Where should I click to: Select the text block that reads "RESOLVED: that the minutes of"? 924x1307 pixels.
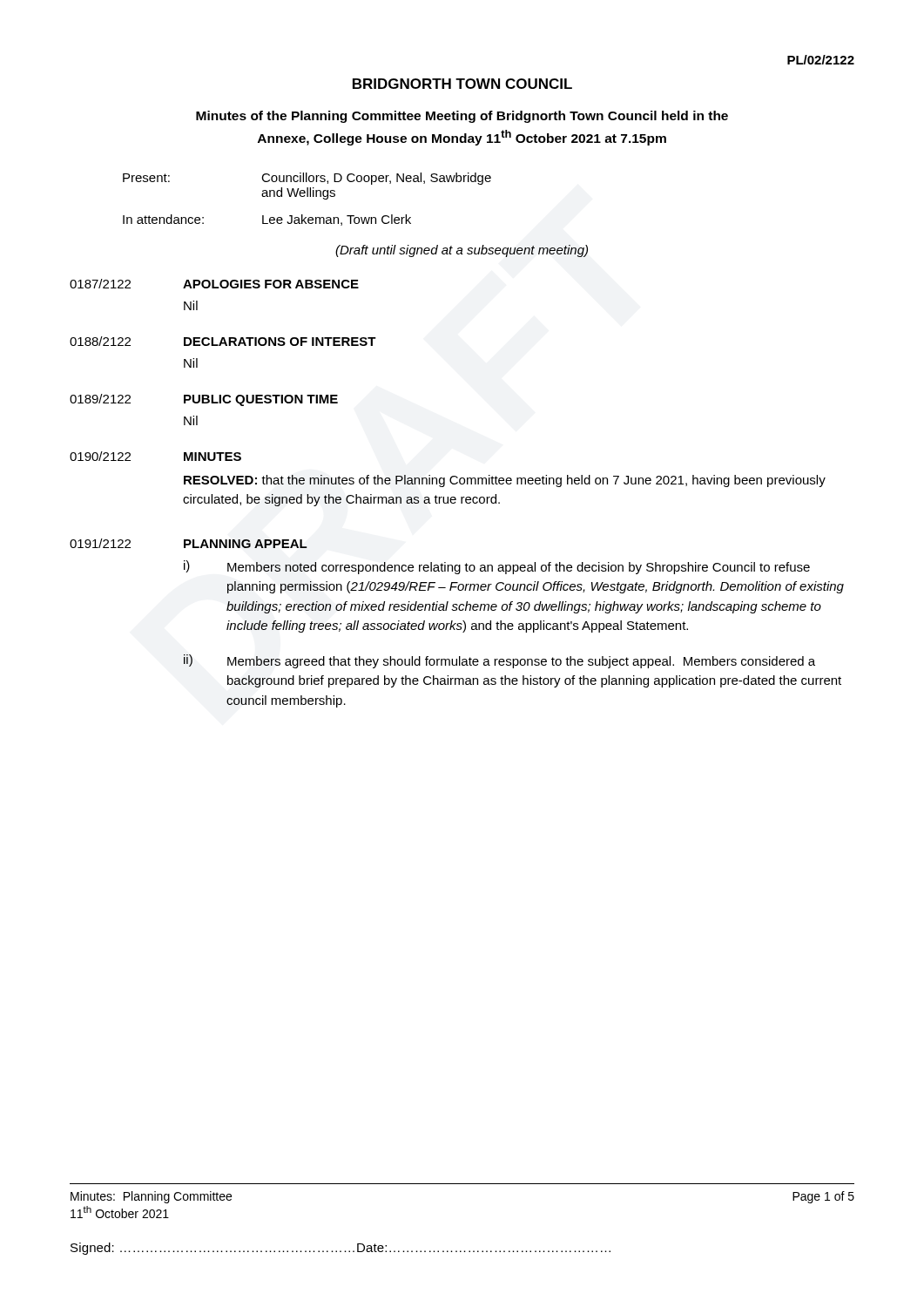pos(504,489)
